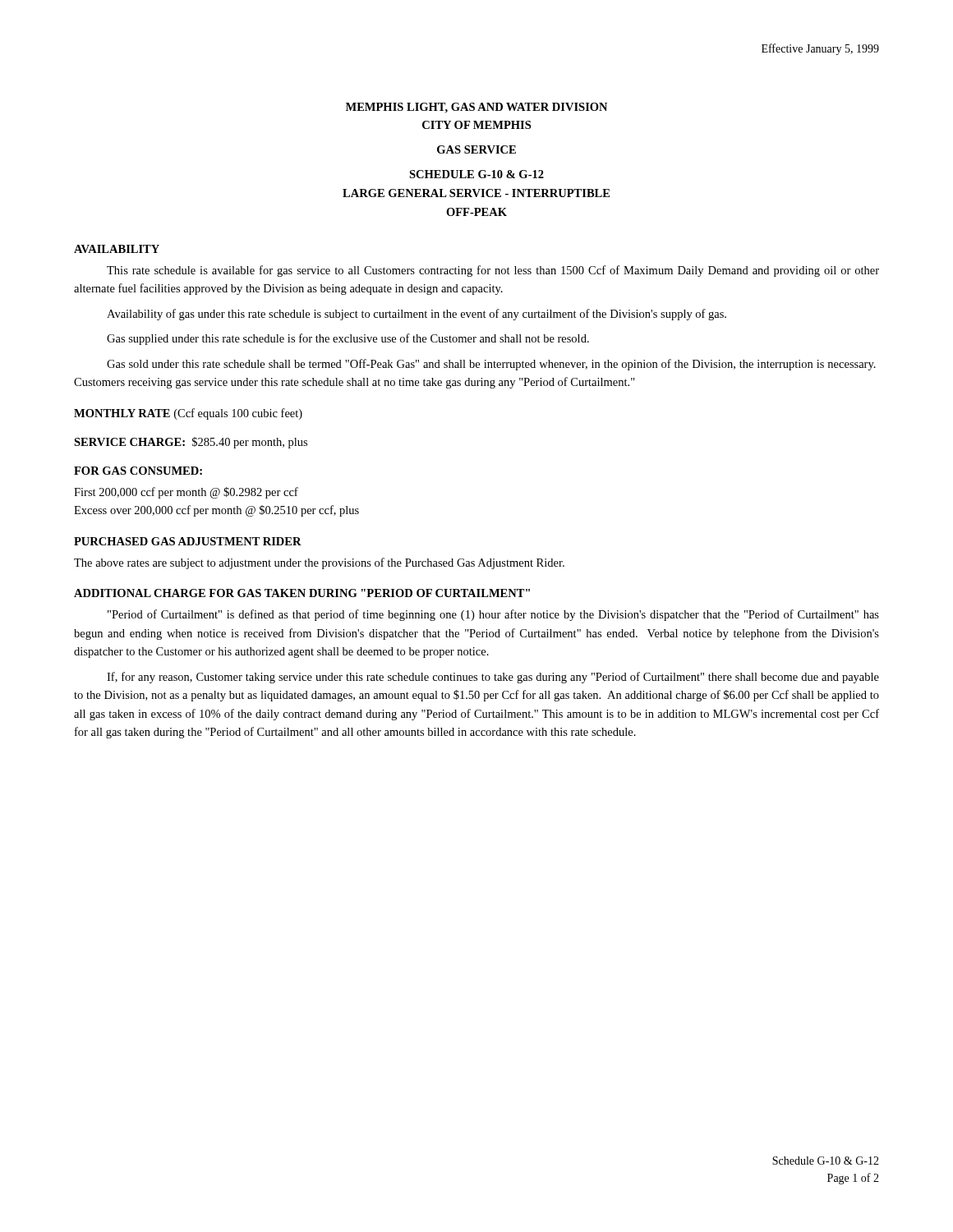Point to the element starting "Gas sold under"
Viewport: 953px width, 1232px height.
(476, 373)
